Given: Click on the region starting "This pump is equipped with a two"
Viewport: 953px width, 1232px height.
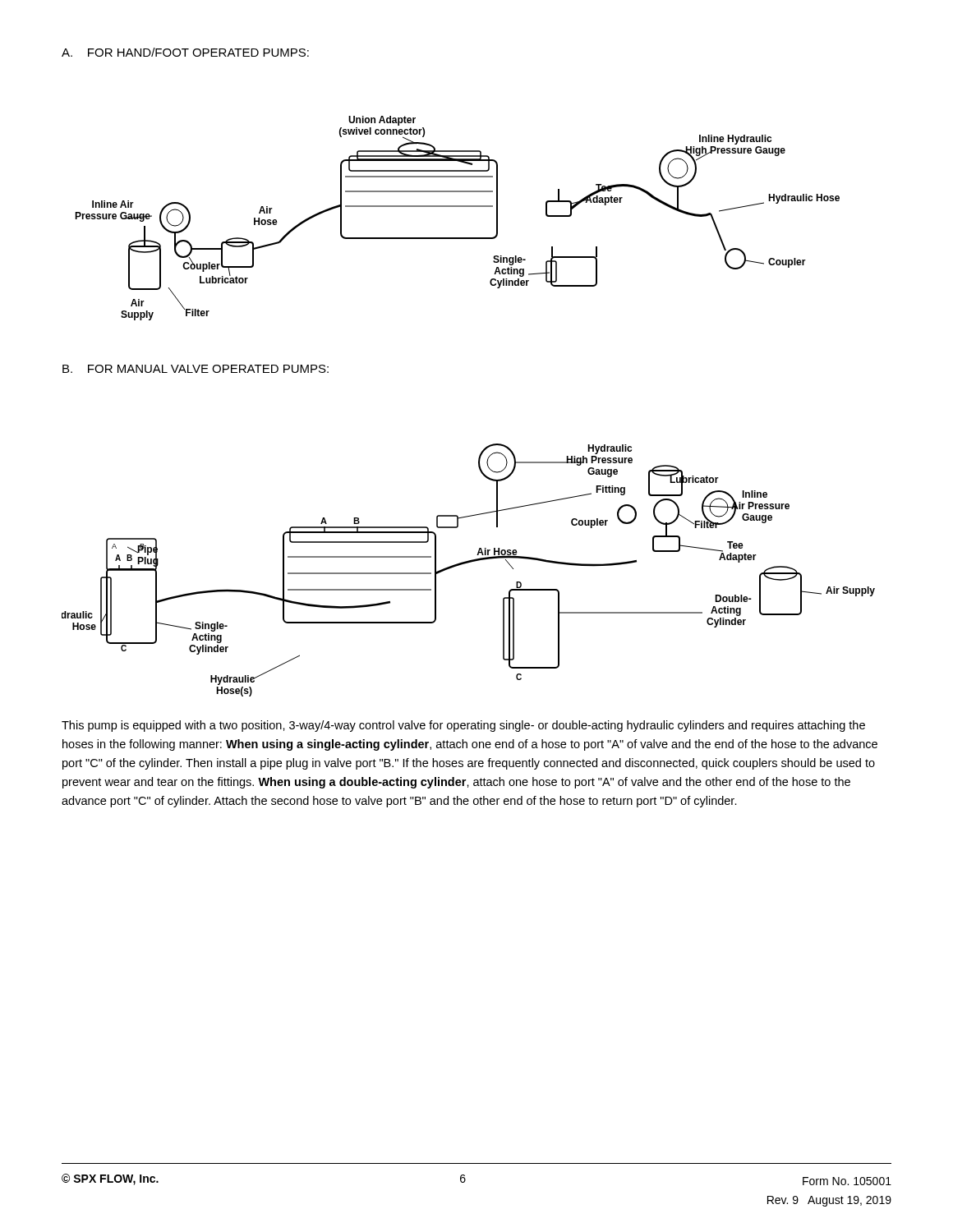Looking at the screenshot, I should click(470, 763).
